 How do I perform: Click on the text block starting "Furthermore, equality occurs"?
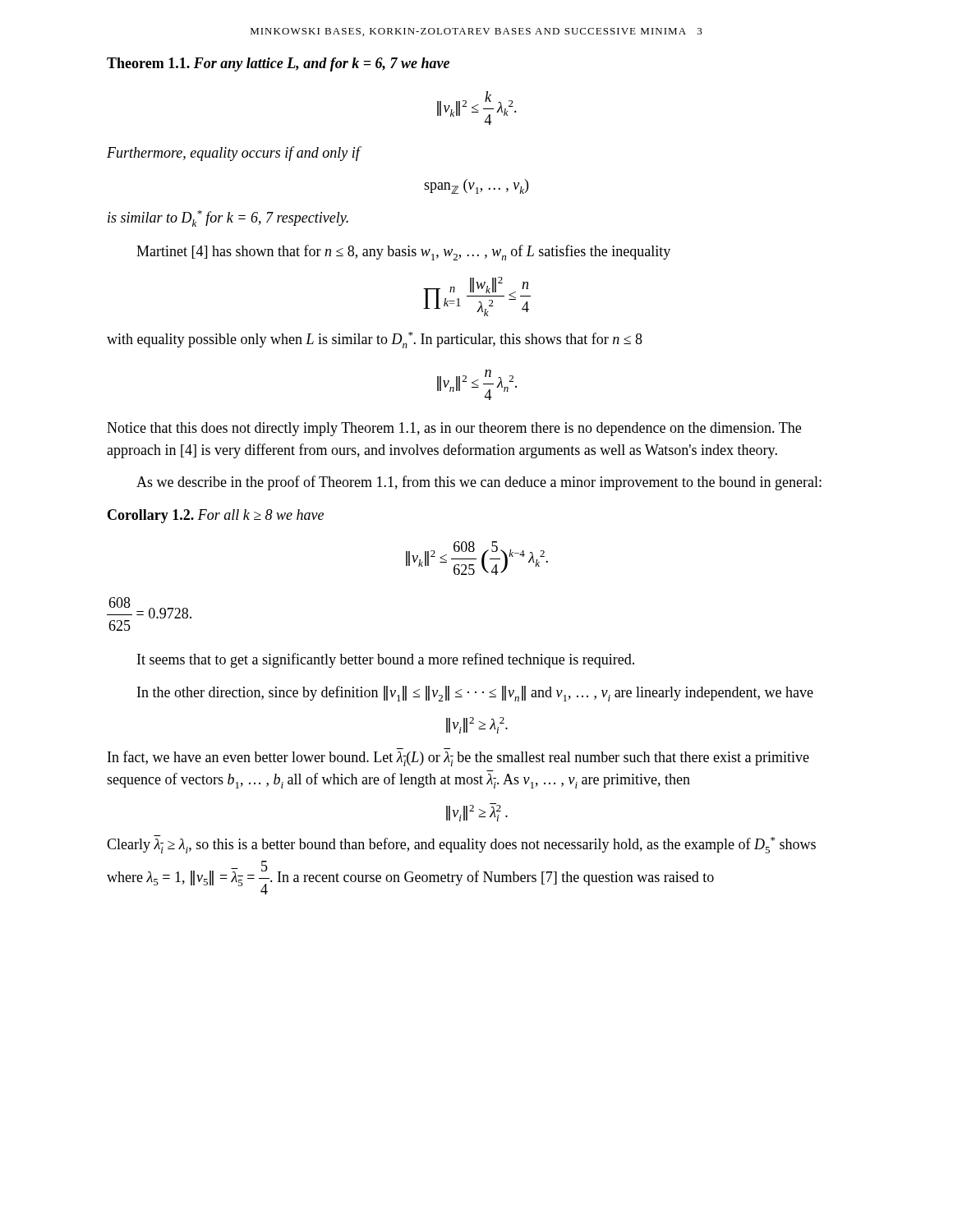233,152
